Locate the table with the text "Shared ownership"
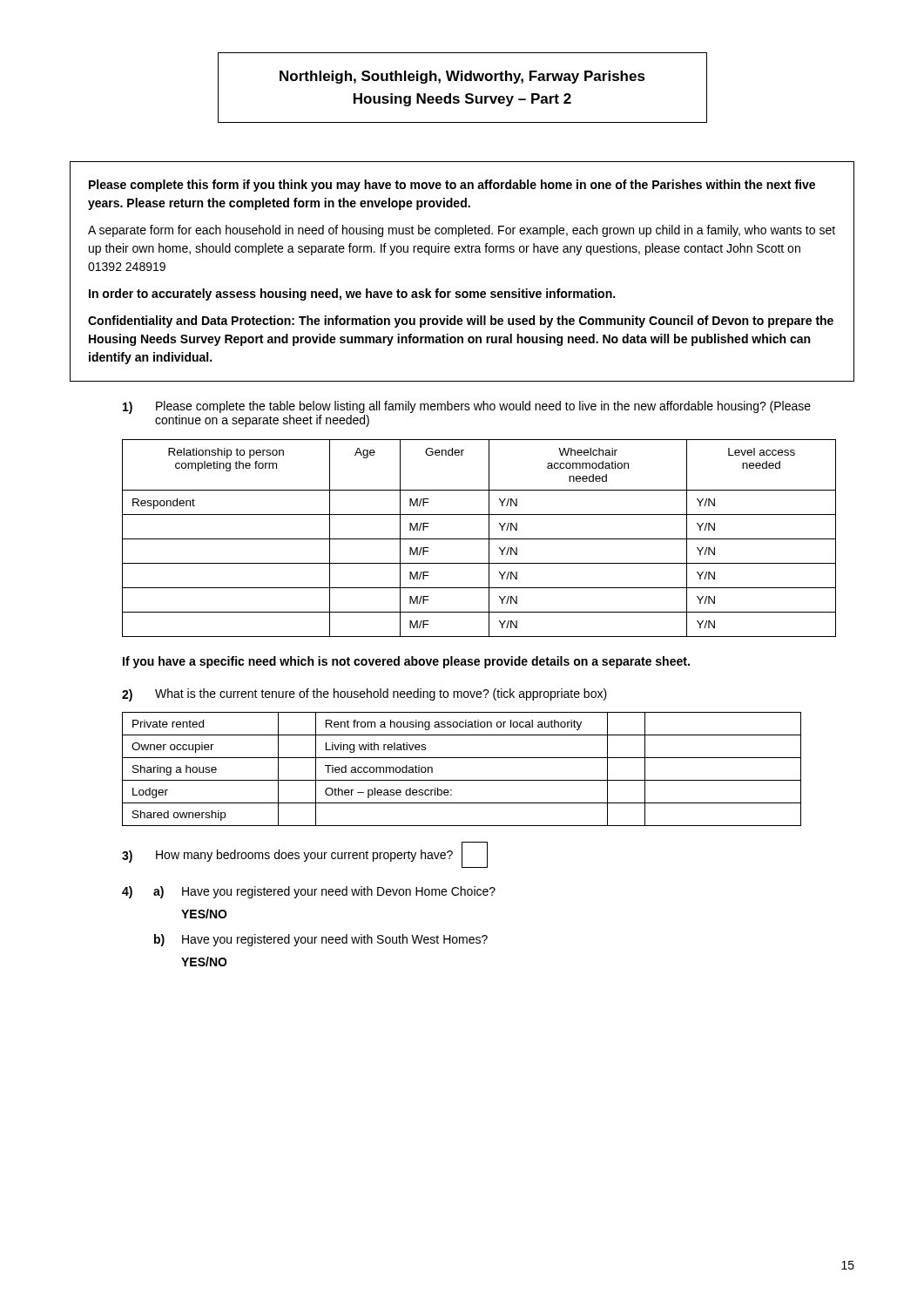This screenshot has height=1307, width=924. click(x=462, y=769)
